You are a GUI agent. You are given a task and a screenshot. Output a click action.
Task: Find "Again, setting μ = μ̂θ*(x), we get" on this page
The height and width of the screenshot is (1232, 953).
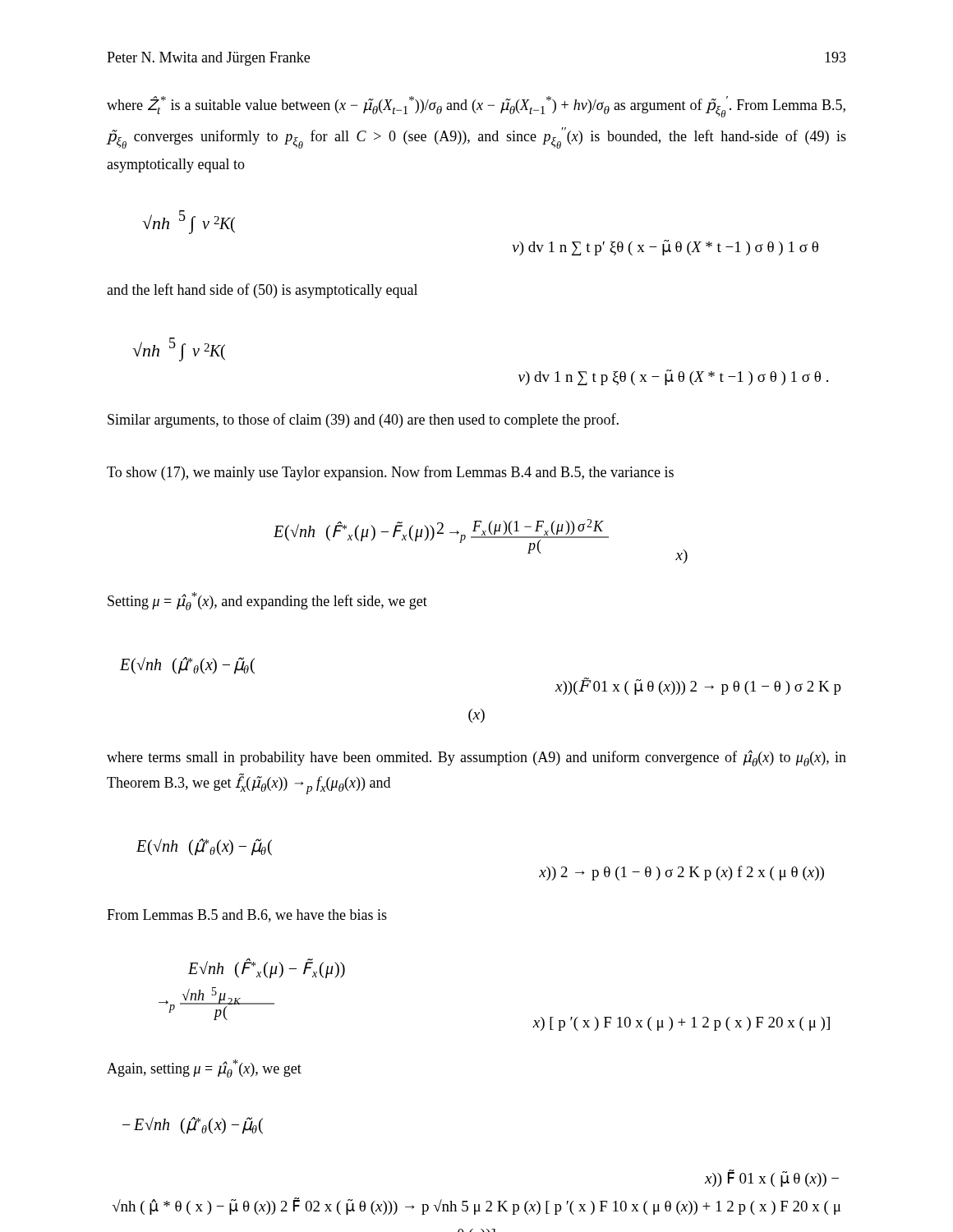point(204,1069)
